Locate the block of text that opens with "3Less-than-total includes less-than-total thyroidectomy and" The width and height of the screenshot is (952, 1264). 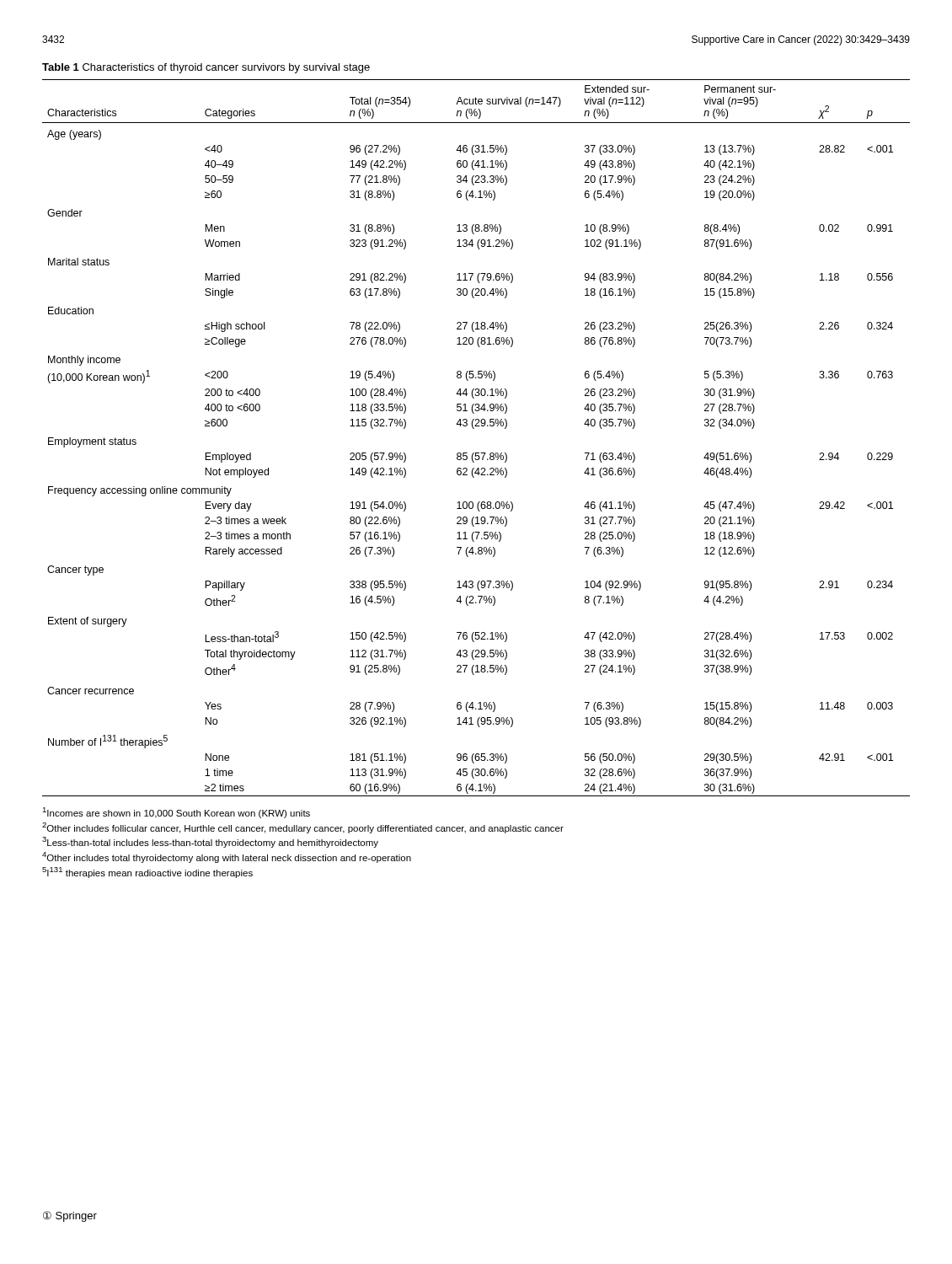[210, 841]
